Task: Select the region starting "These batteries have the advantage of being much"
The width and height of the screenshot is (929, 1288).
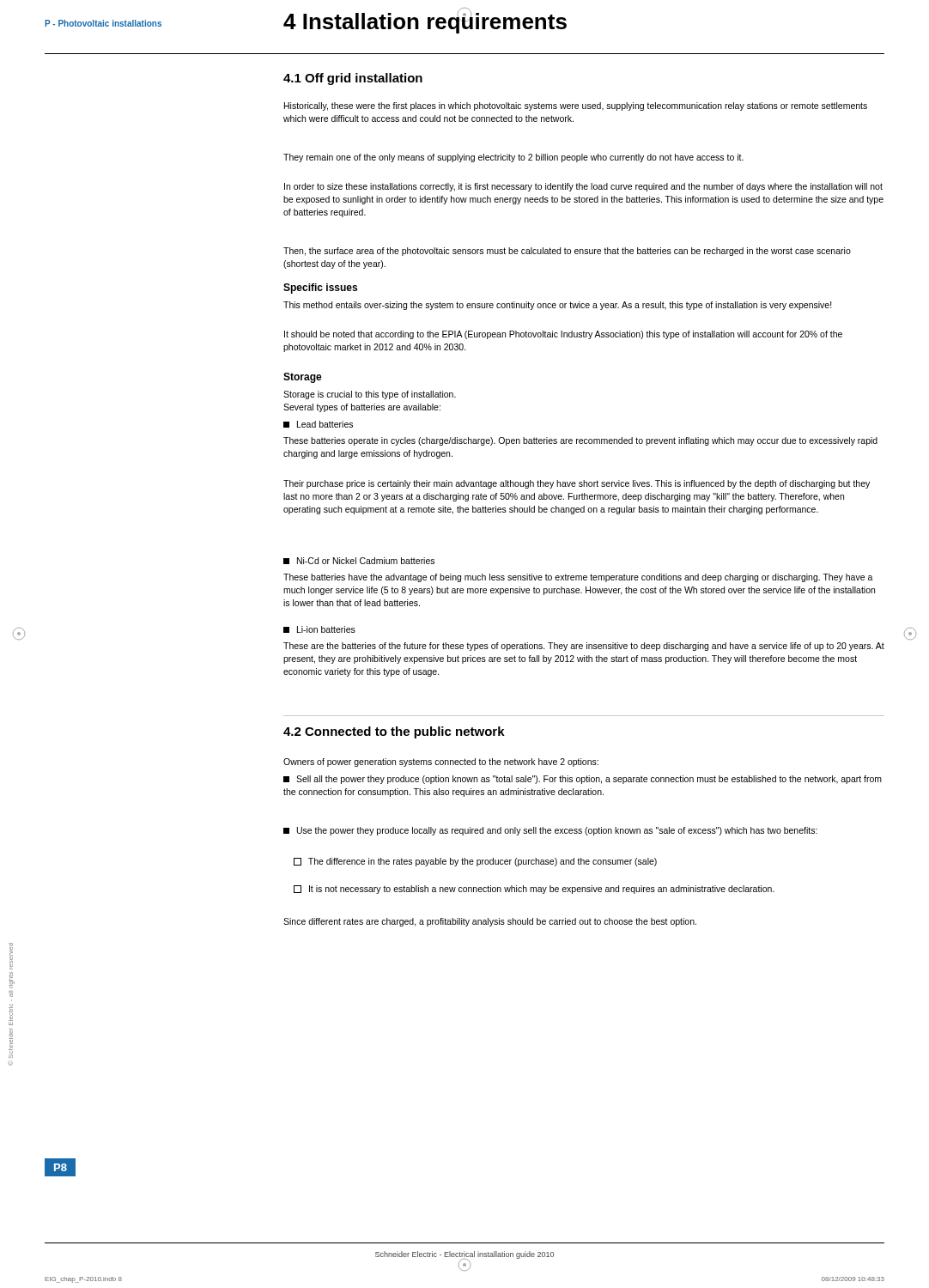Action: (580, 590)
